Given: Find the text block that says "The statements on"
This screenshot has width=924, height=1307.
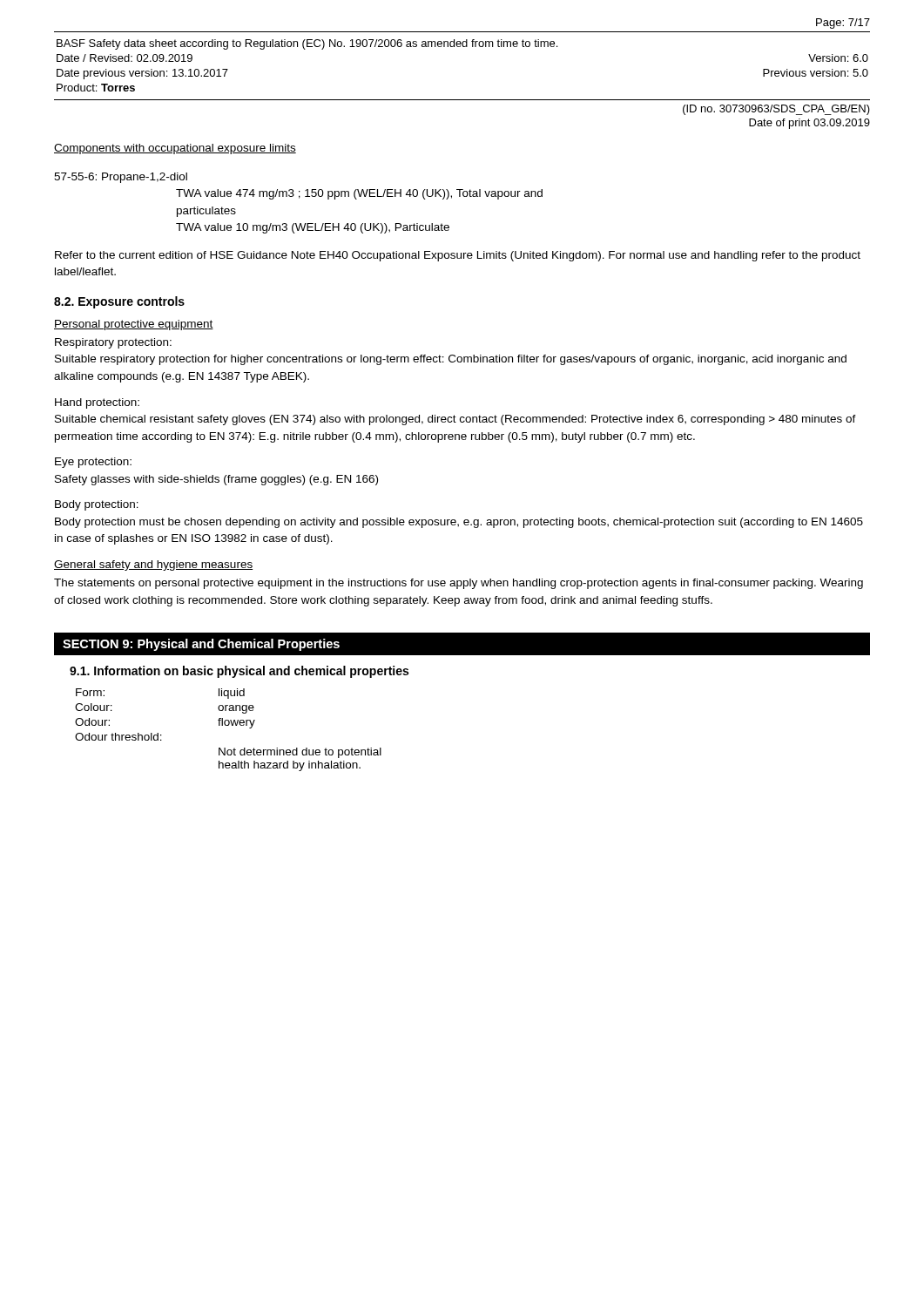Looking at the screenshot, I should 459,591.
